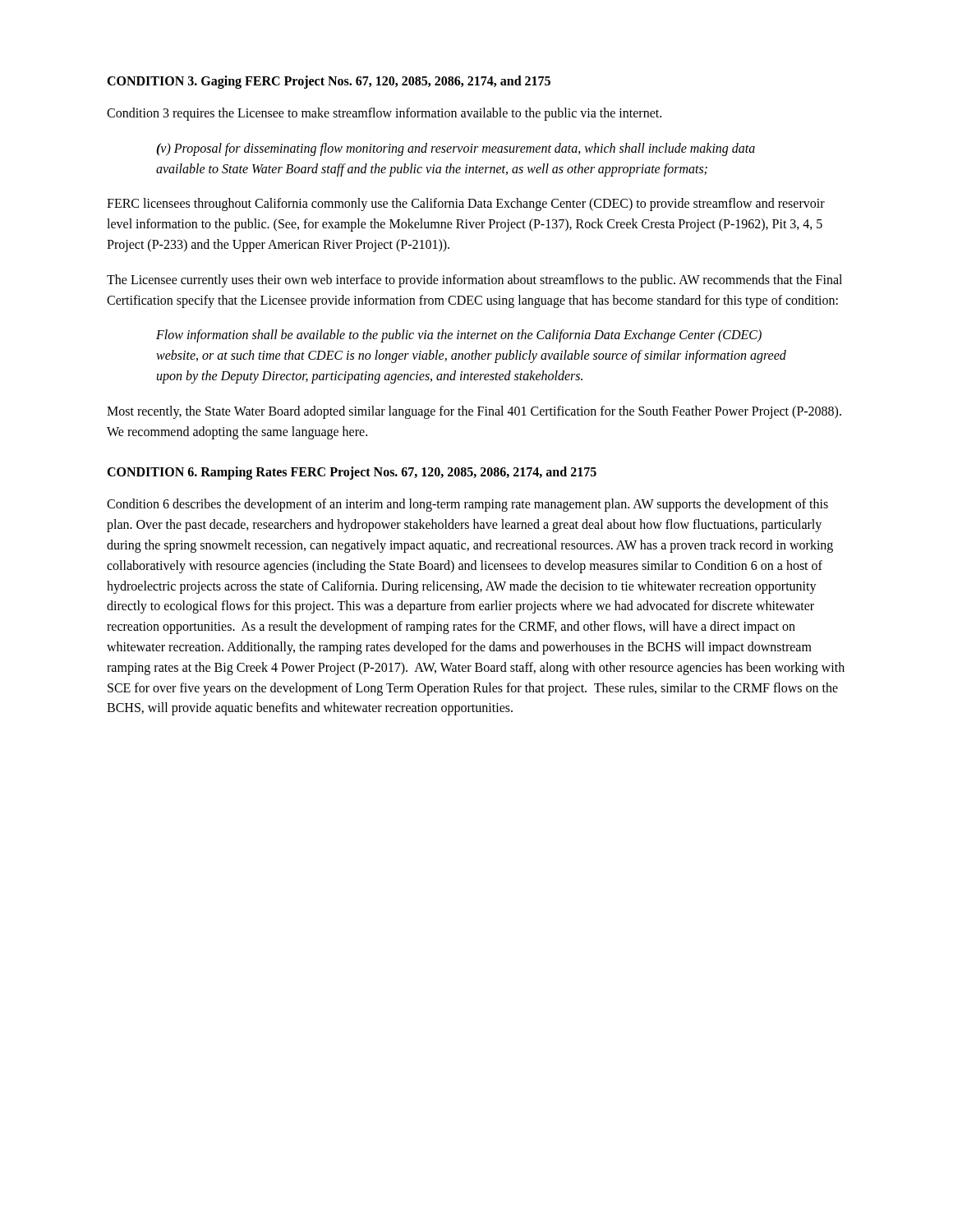Find the passage starting "Condition 3 requires the Licensee"

385,113
